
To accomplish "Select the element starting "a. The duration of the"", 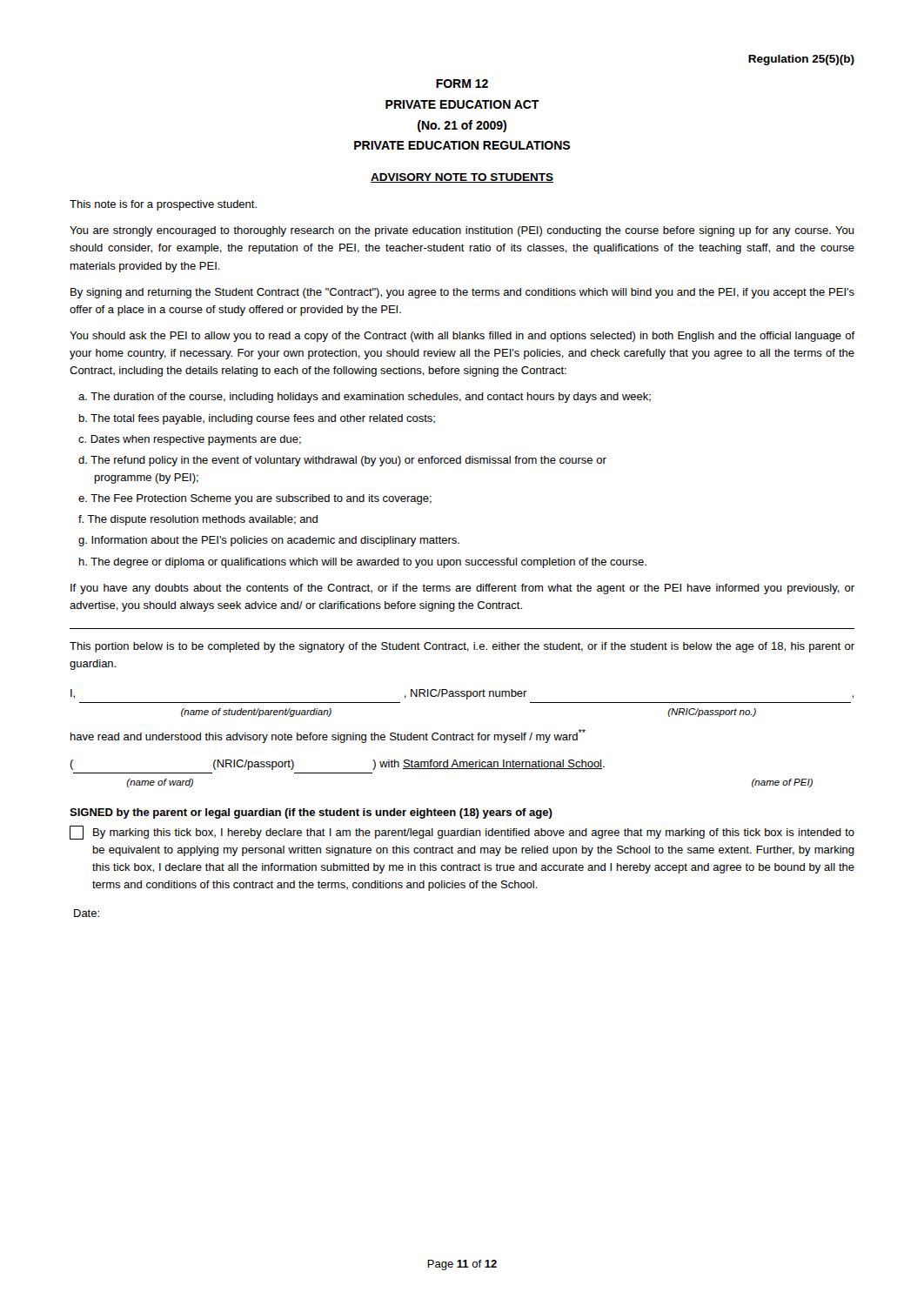I will [365, 397].
